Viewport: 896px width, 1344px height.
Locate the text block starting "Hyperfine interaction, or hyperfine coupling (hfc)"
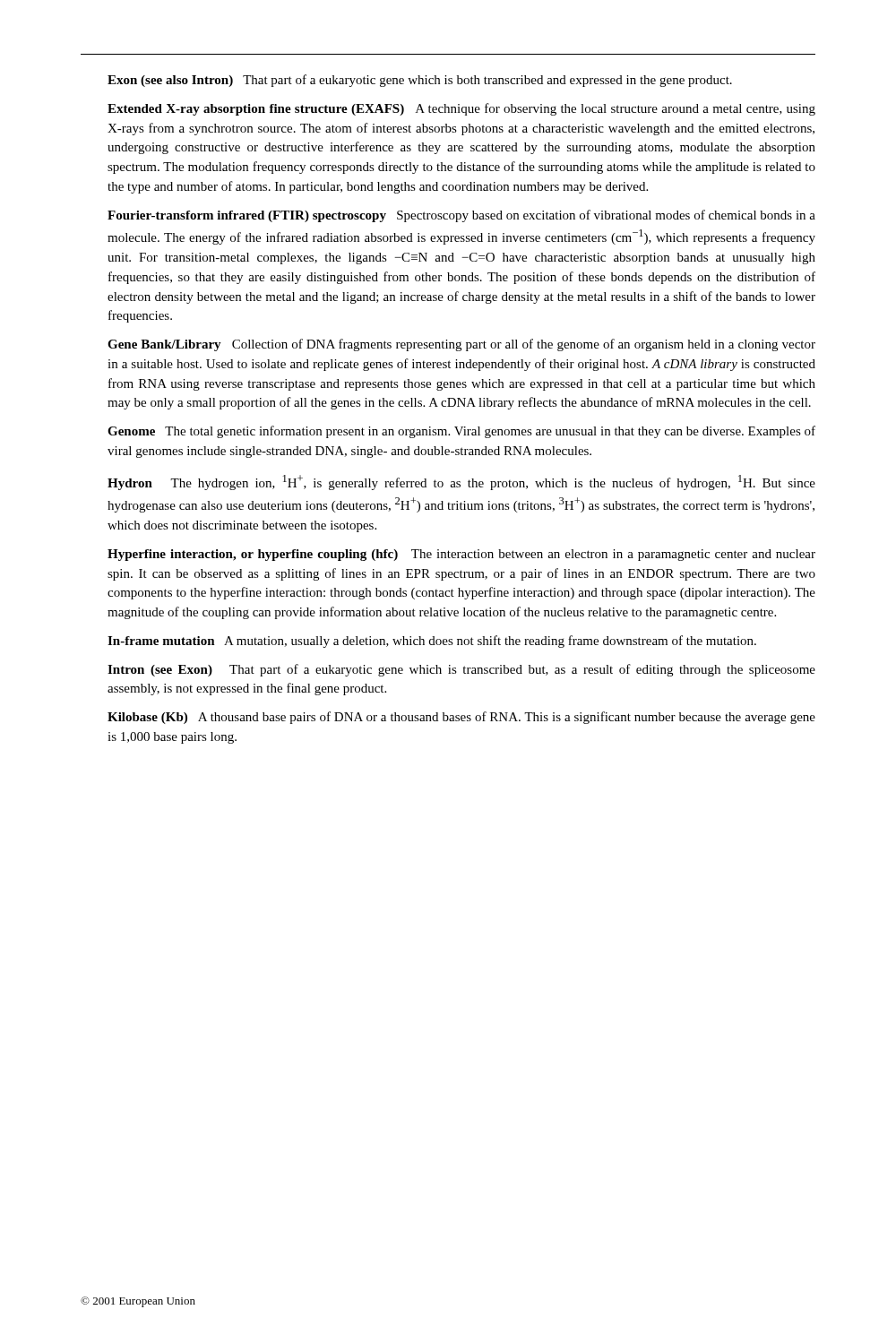coord(461,584)
